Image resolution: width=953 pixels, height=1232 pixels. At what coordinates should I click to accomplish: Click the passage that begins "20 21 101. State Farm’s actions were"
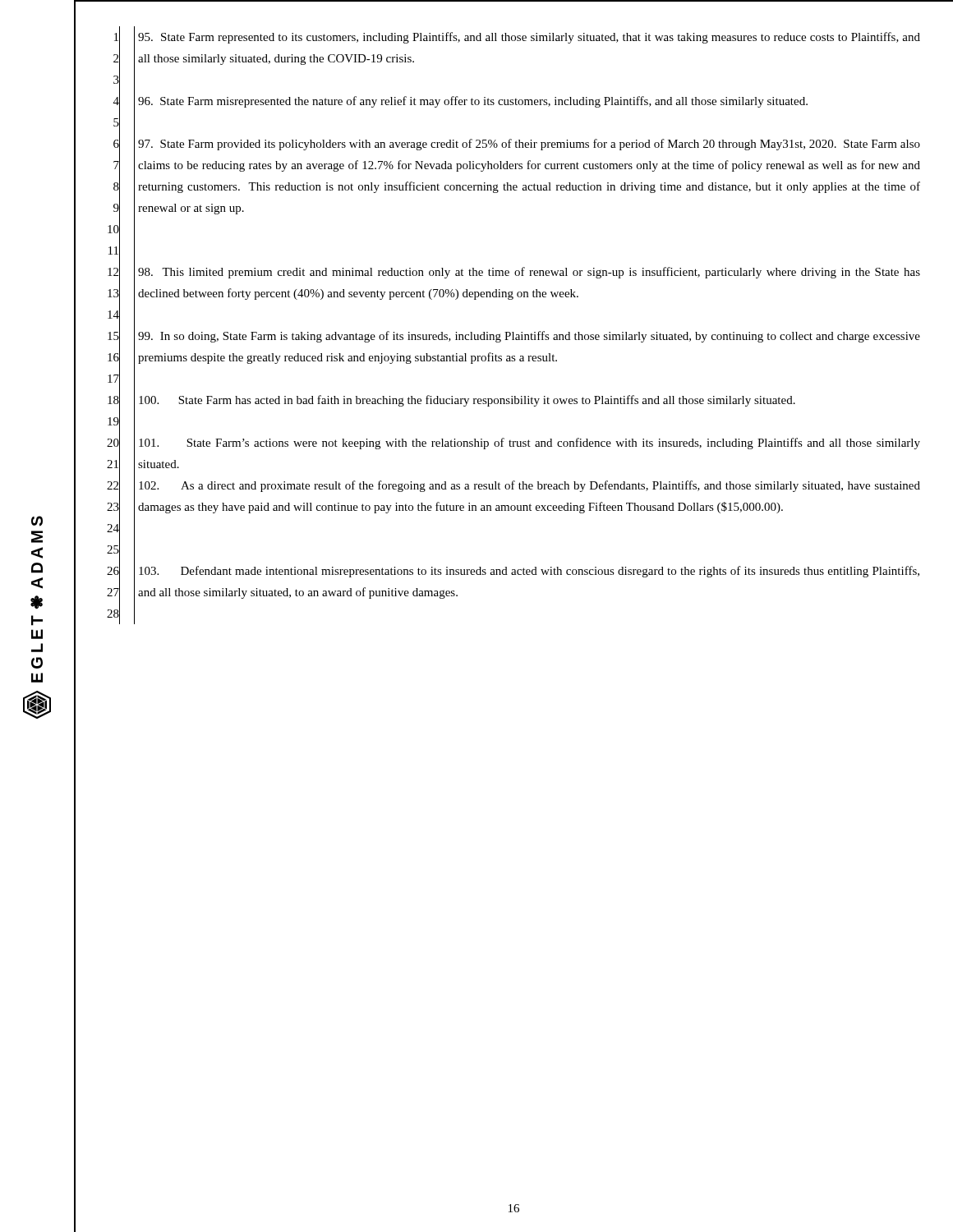pos(513,453)
